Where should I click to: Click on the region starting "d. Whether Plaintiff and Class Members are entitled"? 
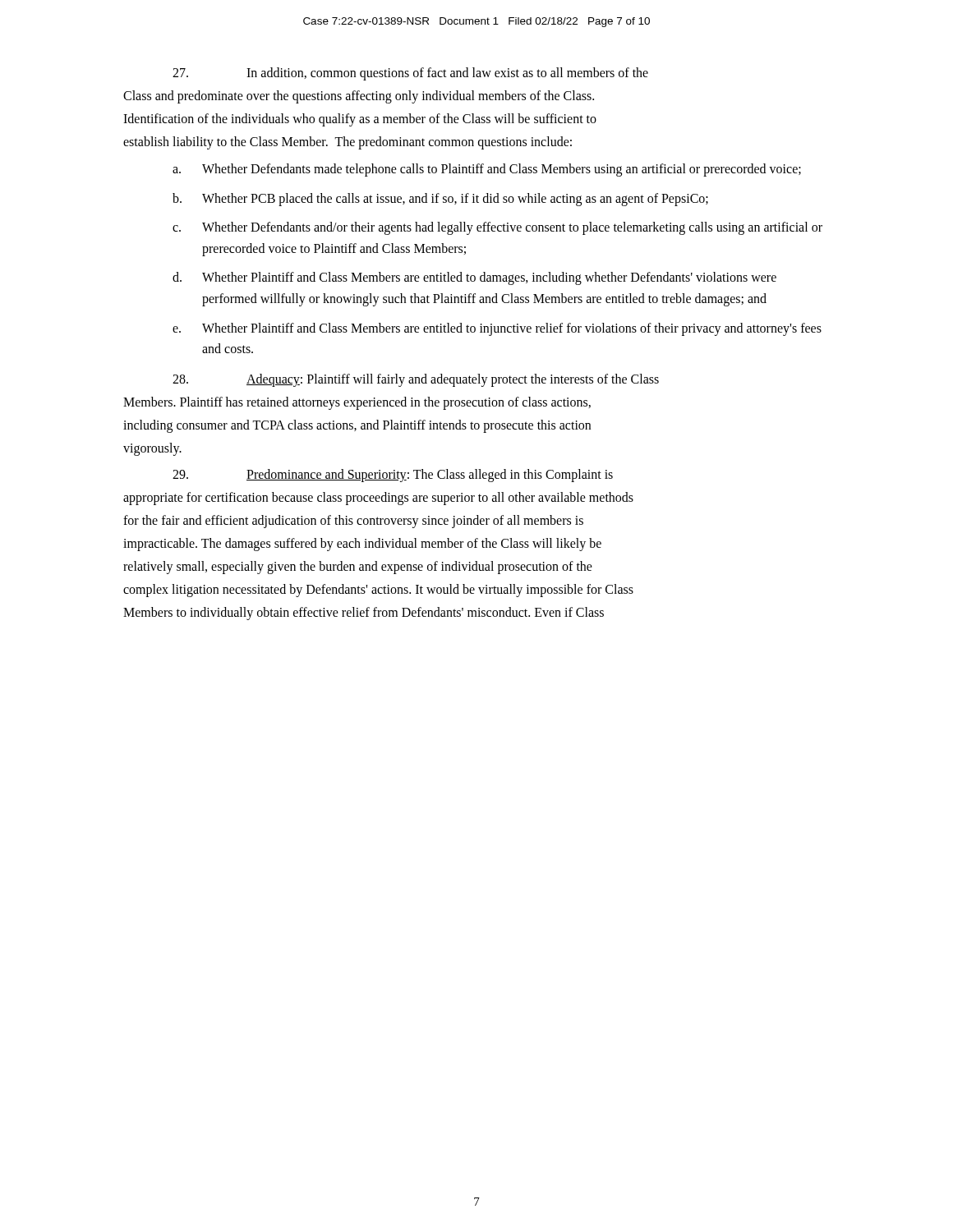pyautogui.click(x=501, y=288)
